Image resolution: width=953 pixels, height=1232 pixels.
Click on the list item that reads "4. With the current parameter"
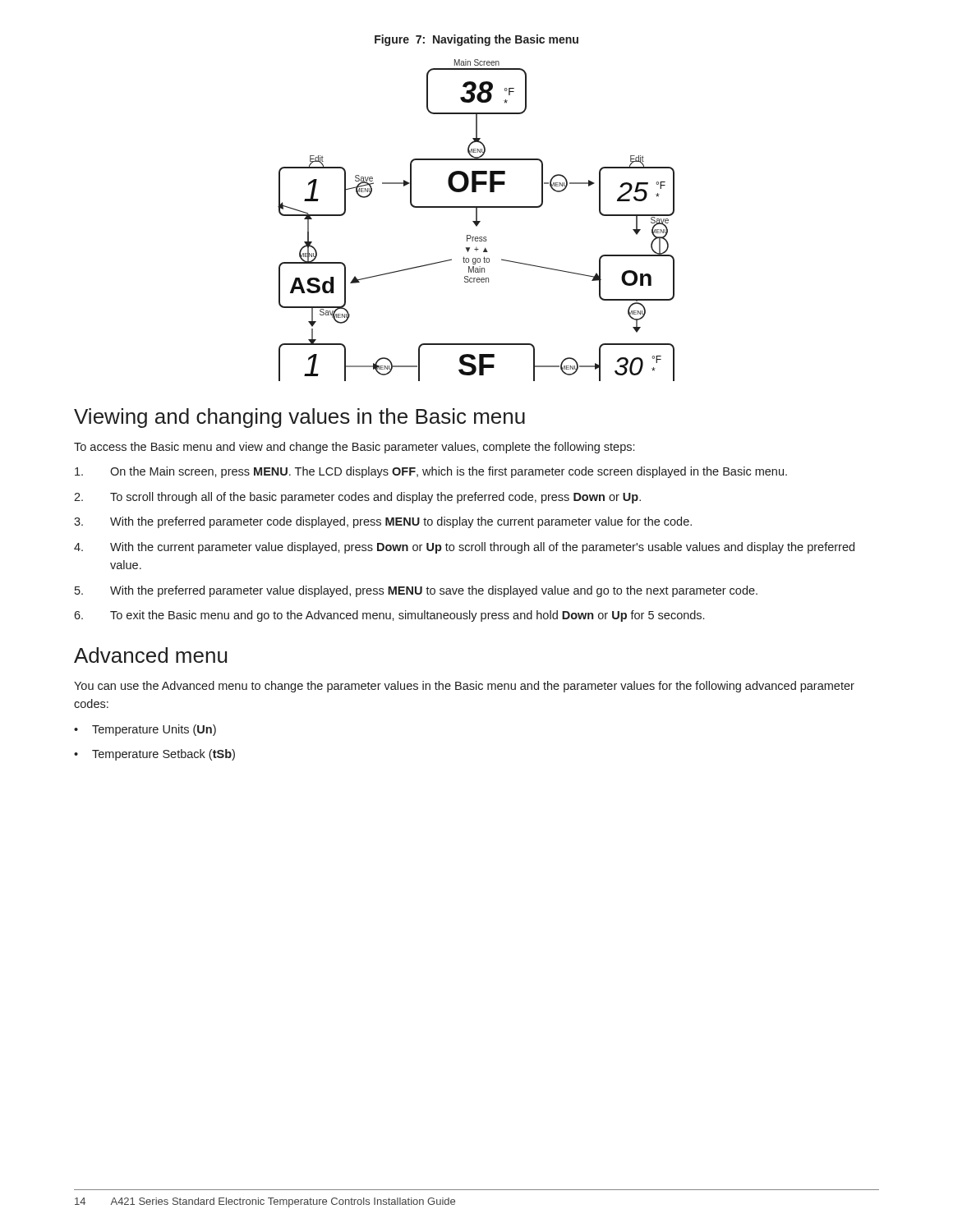click(476, 556)
